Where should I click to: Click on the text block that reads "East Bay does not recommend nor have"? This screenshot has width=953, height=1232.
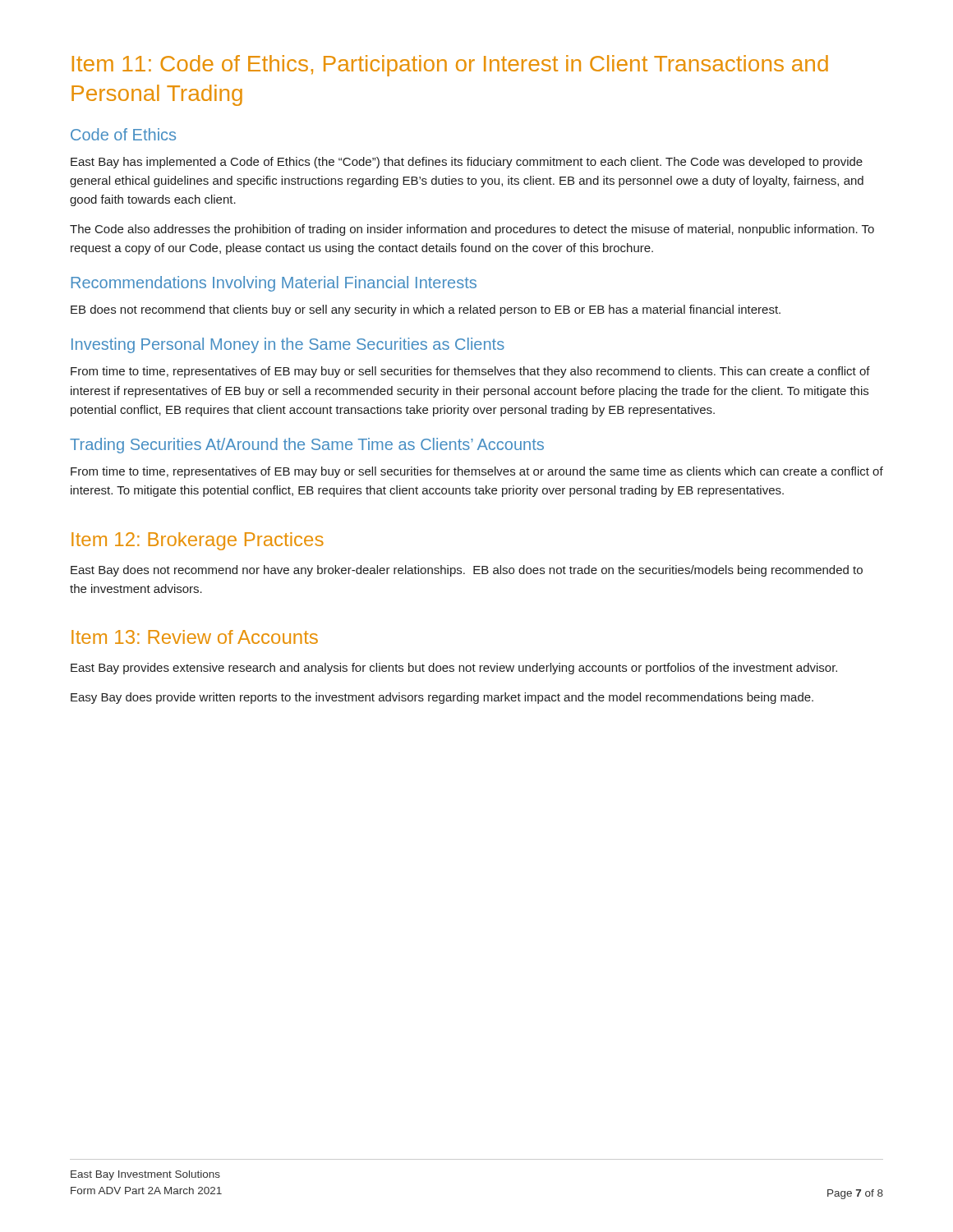coord(476,579)
